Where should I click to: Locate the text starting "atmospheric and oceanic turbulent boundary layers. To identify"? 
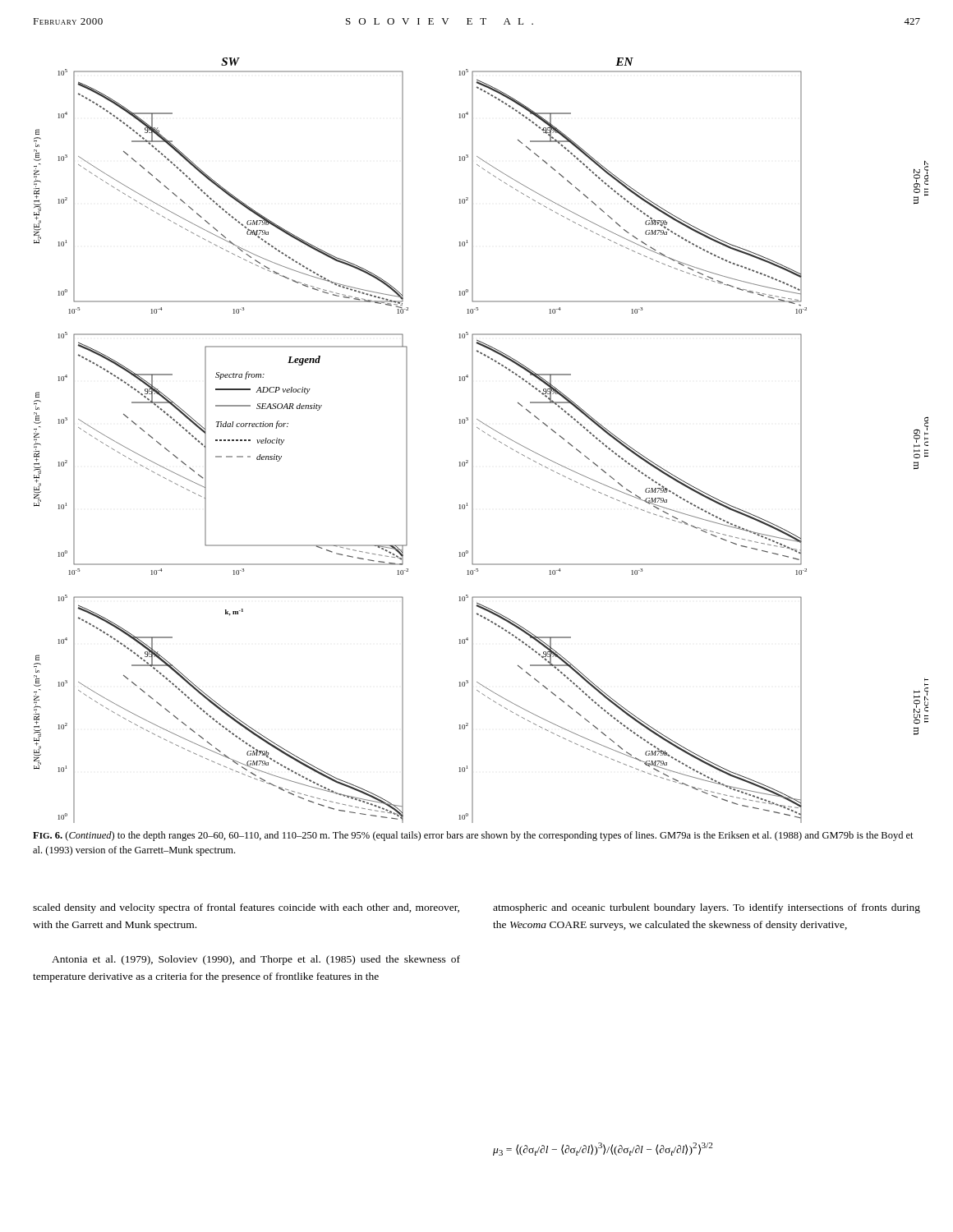[707, 916]
